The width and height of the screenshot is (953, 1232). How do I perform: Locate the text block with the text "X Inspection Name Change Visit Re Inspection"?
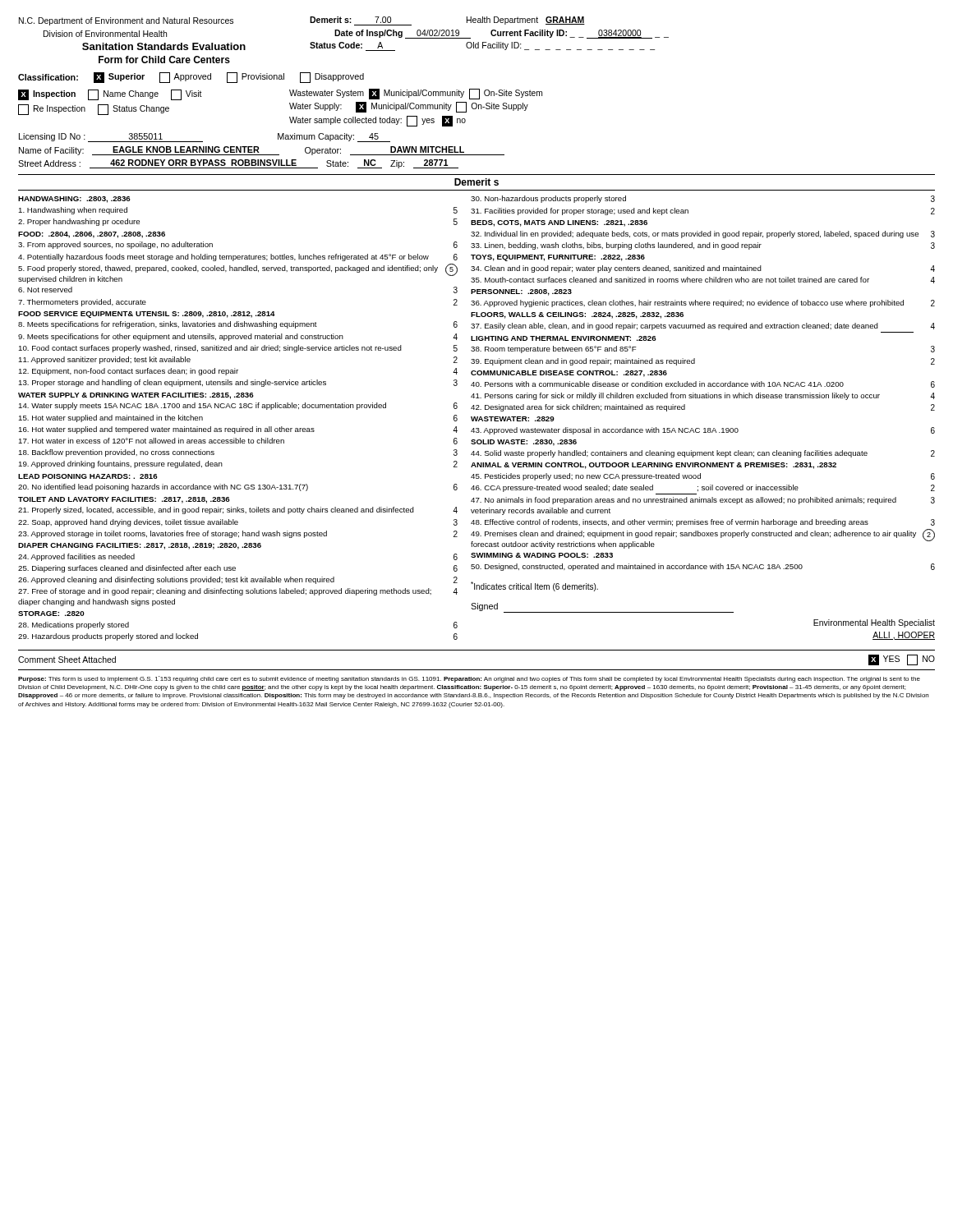(476, 107)
